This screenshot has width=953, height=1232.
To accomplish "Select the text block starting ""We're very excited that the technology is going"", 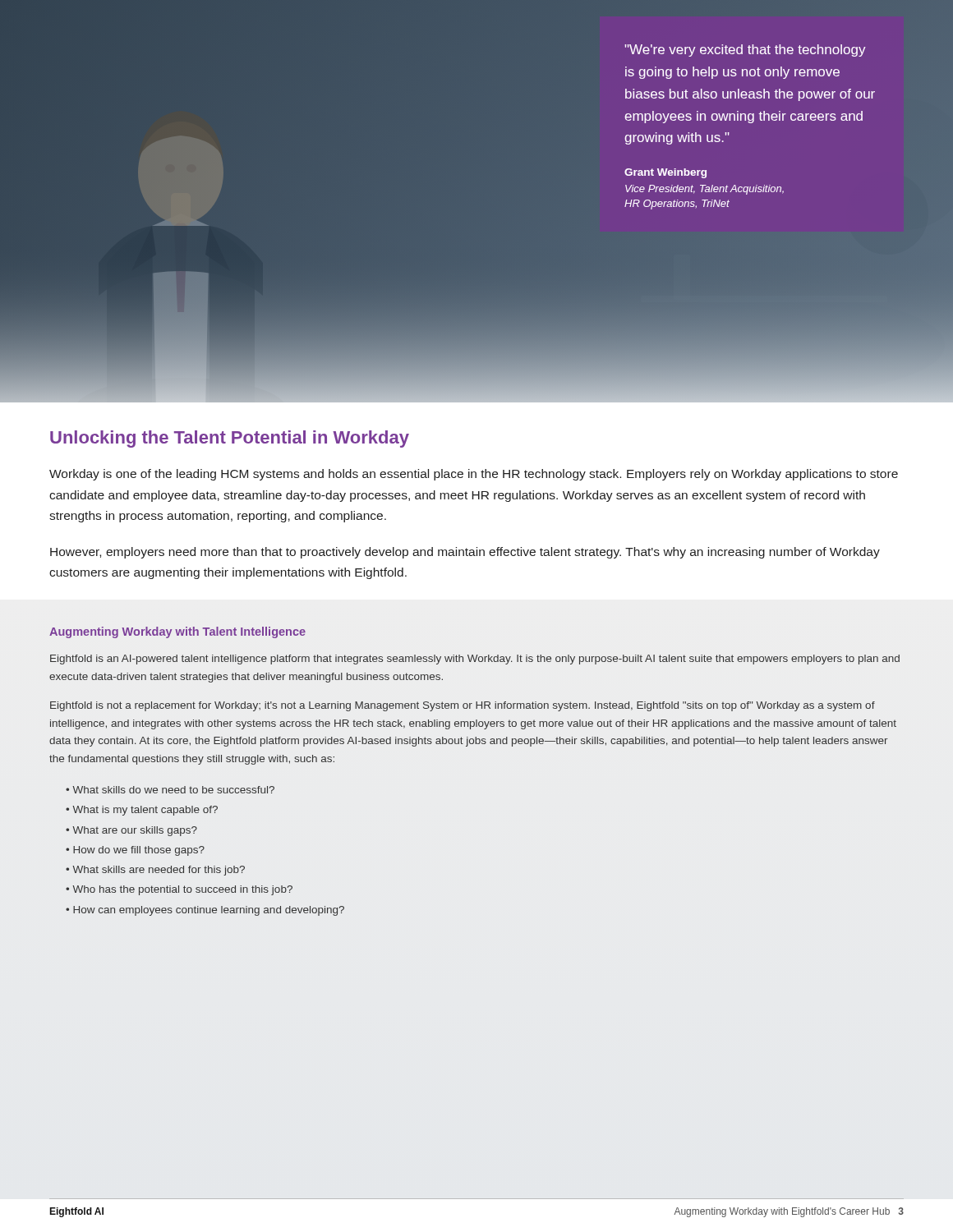I will (x=752, y=126).
